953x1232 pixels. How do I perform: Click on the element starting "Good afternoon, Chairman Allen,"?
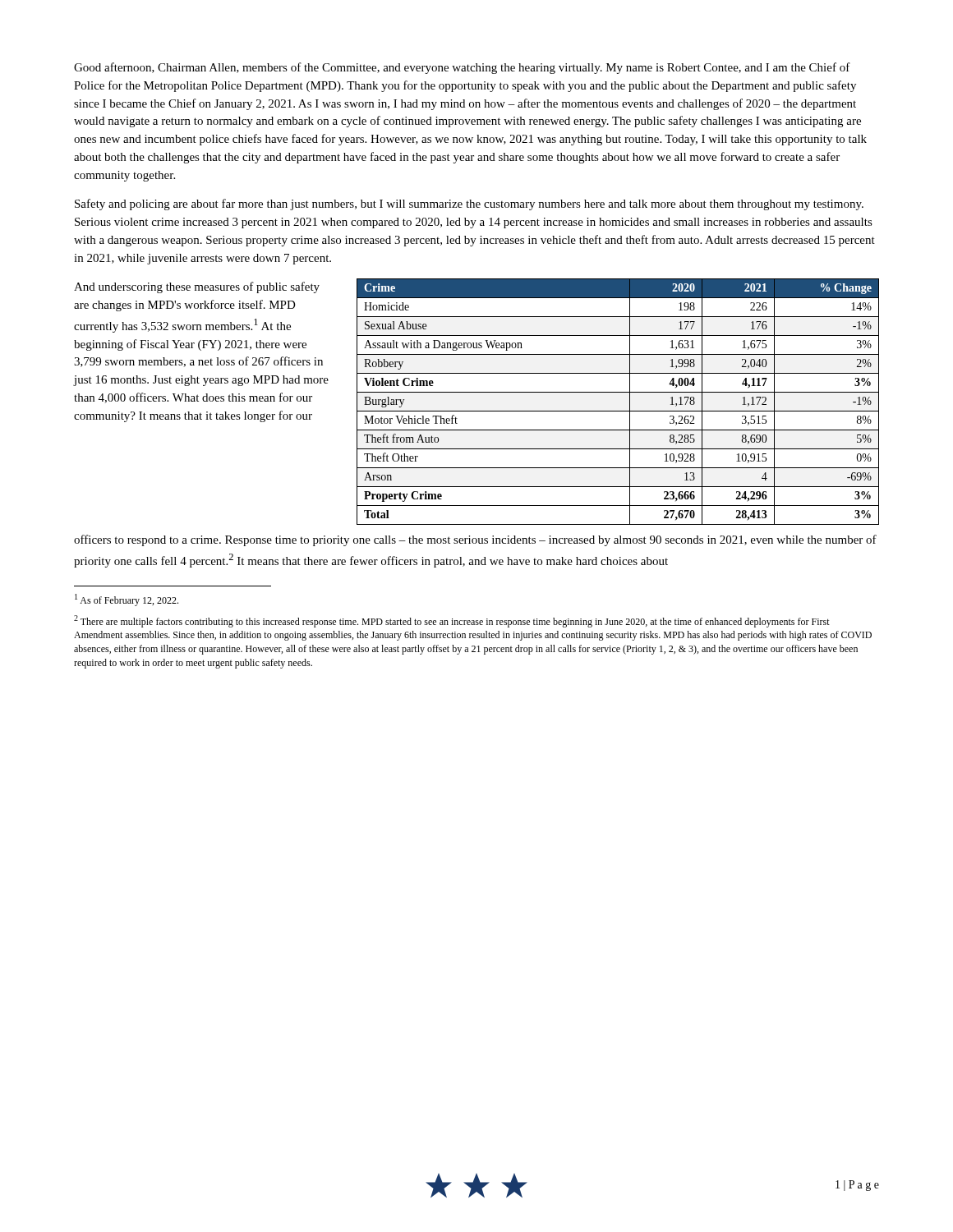[470, 121]
